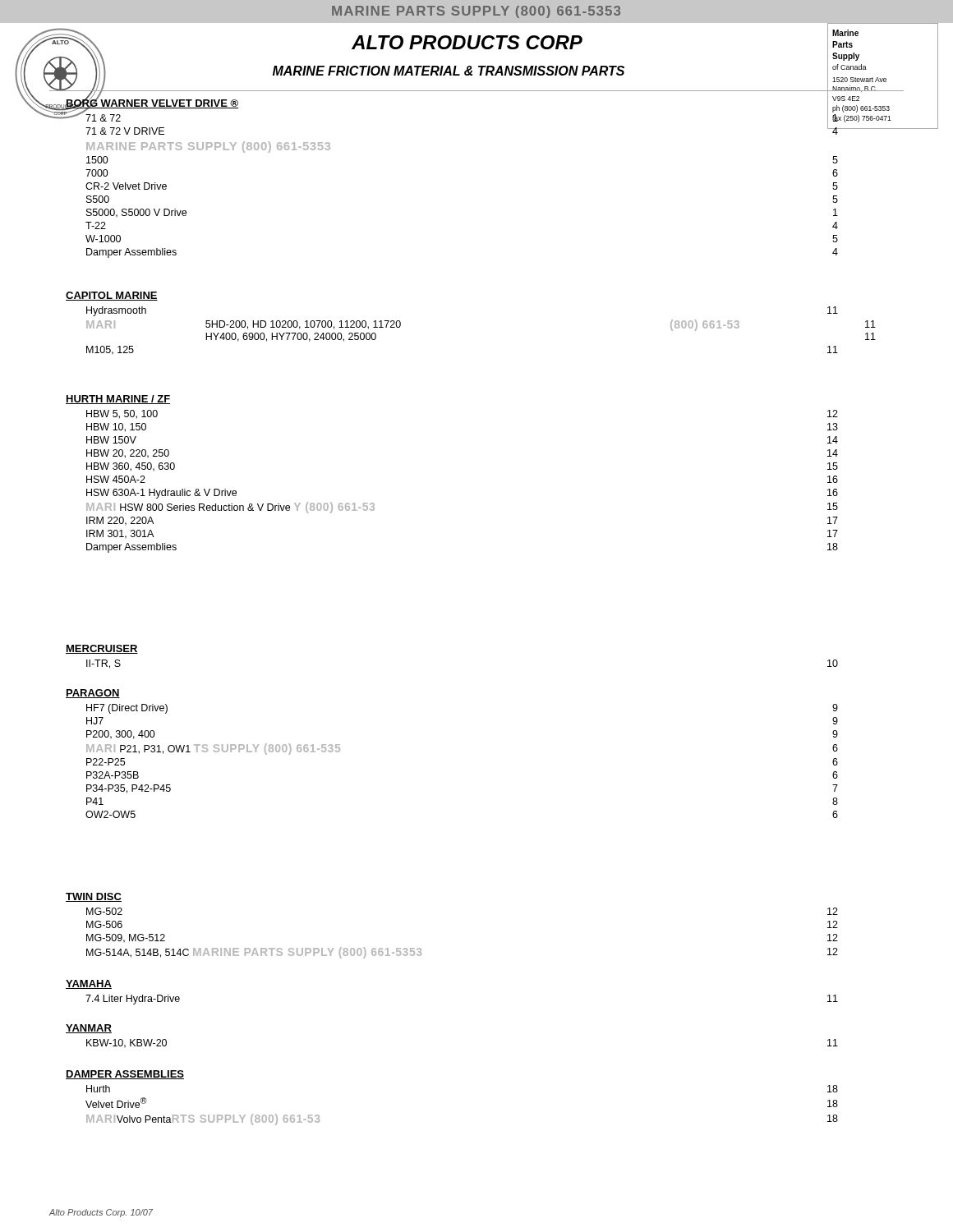Click on the table containing "MARI Volvo Penta RTS"
Viewport: 953px width, 1232px height.
point(485,1104)
